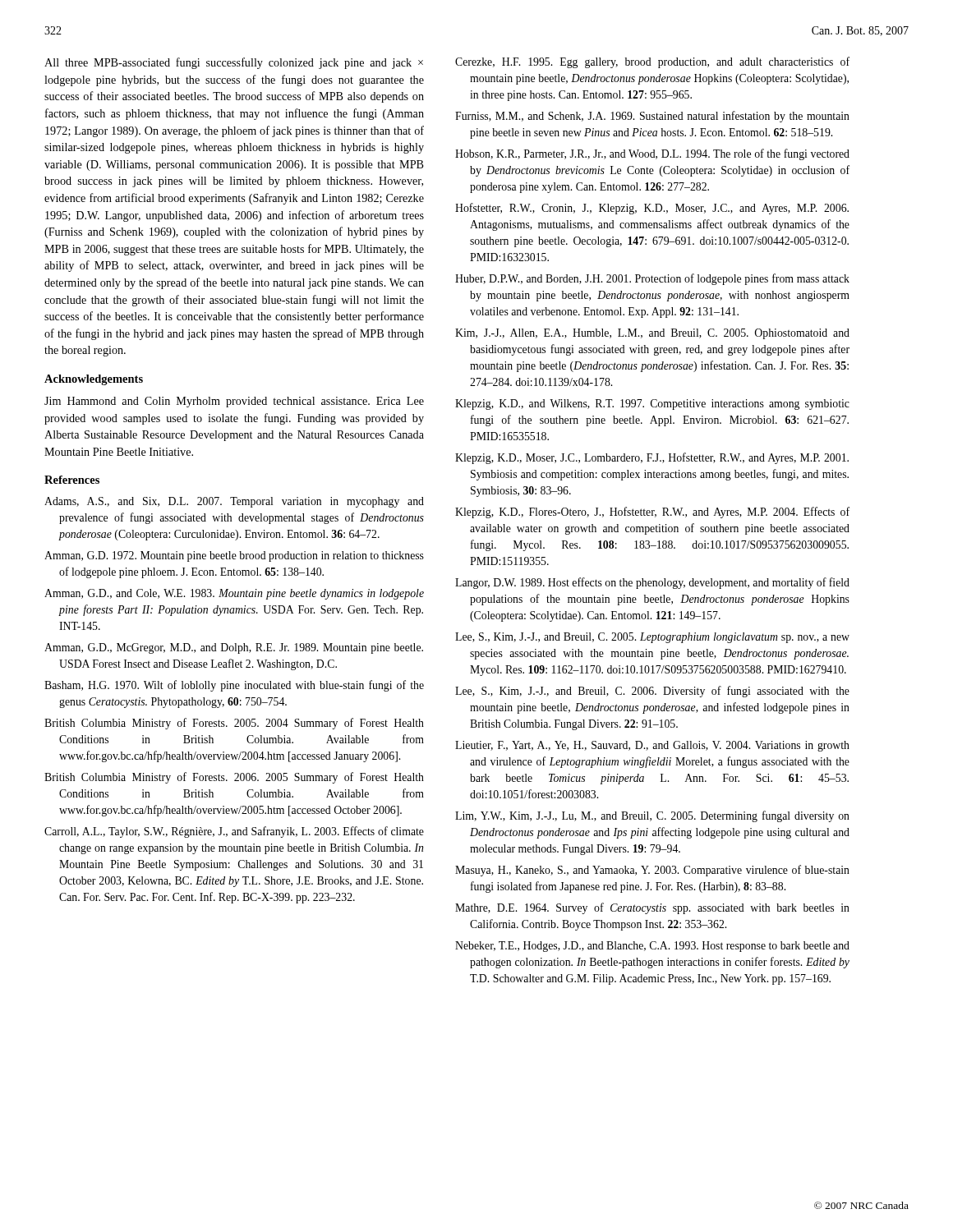Image resolution: width=953 pixels, height=1232 pixels.
Task: Locate the list item that reads "Basham, H.G. 1970. Wilt of loblolly"
Action: (x=234, y=694)
